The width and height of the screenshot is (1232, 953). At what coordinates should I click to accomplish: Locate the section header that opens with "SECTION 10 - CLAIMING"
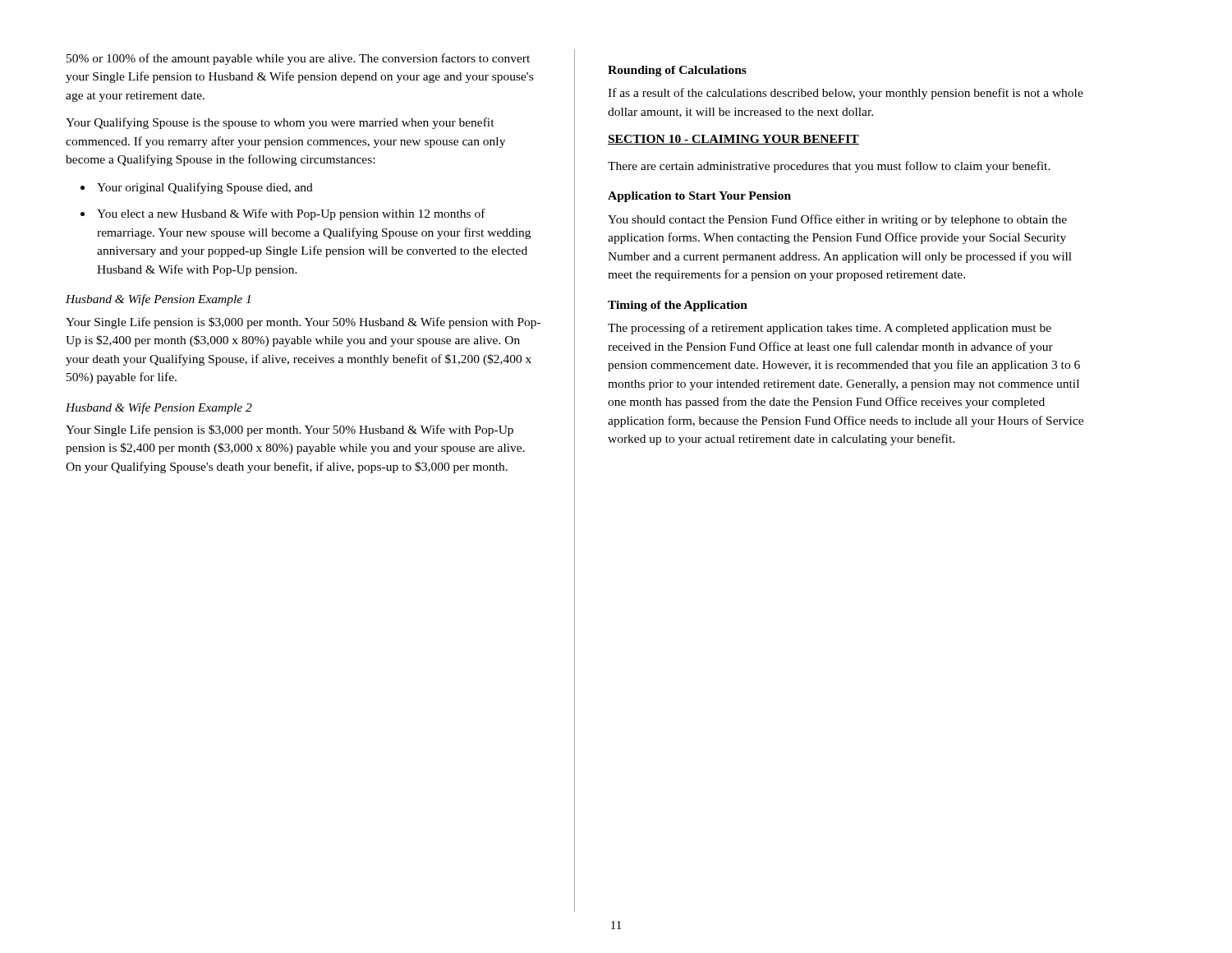click(846, 139)
